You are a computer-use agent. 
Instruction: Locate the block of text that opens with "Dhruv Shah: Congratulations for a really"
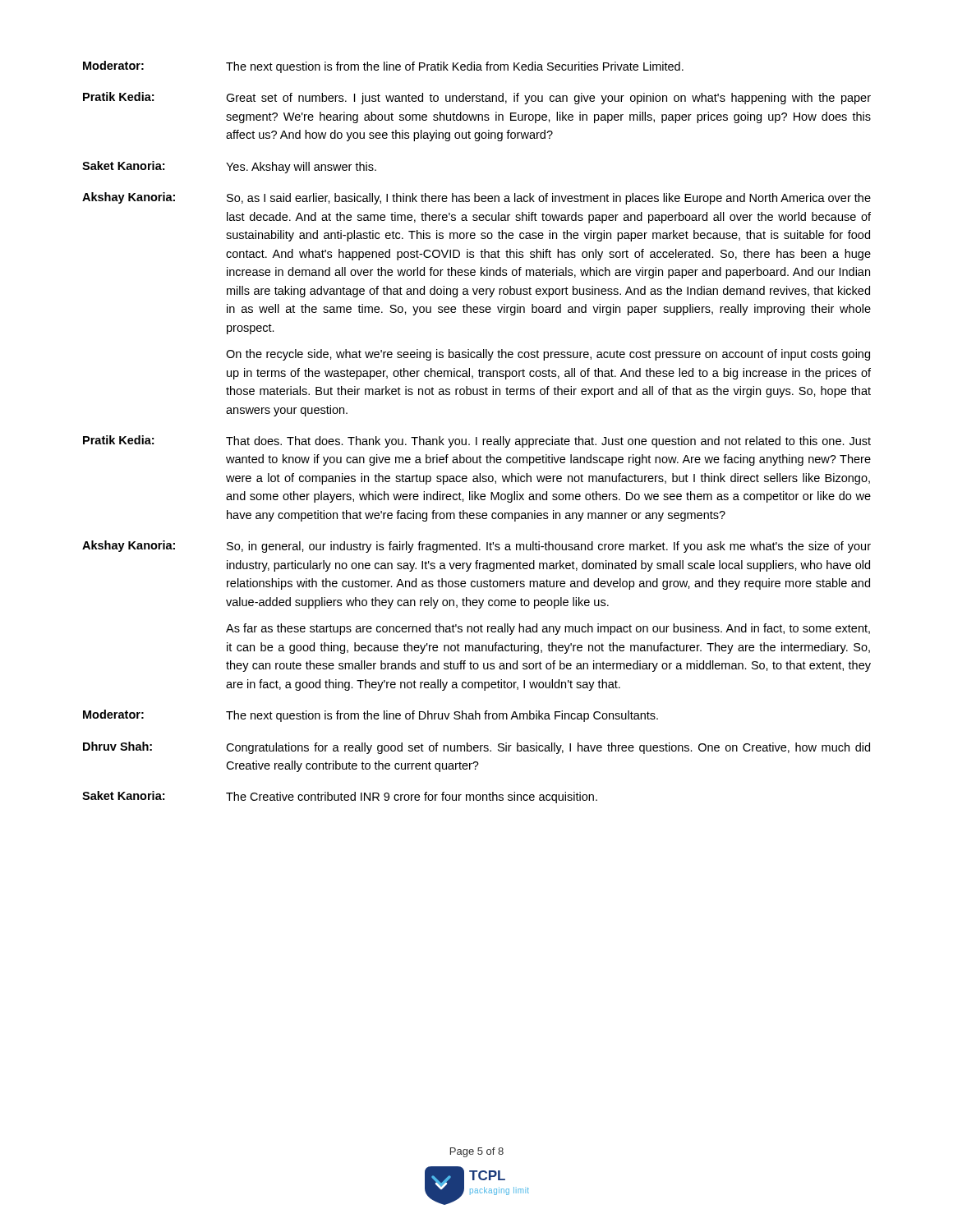[476, 756]
